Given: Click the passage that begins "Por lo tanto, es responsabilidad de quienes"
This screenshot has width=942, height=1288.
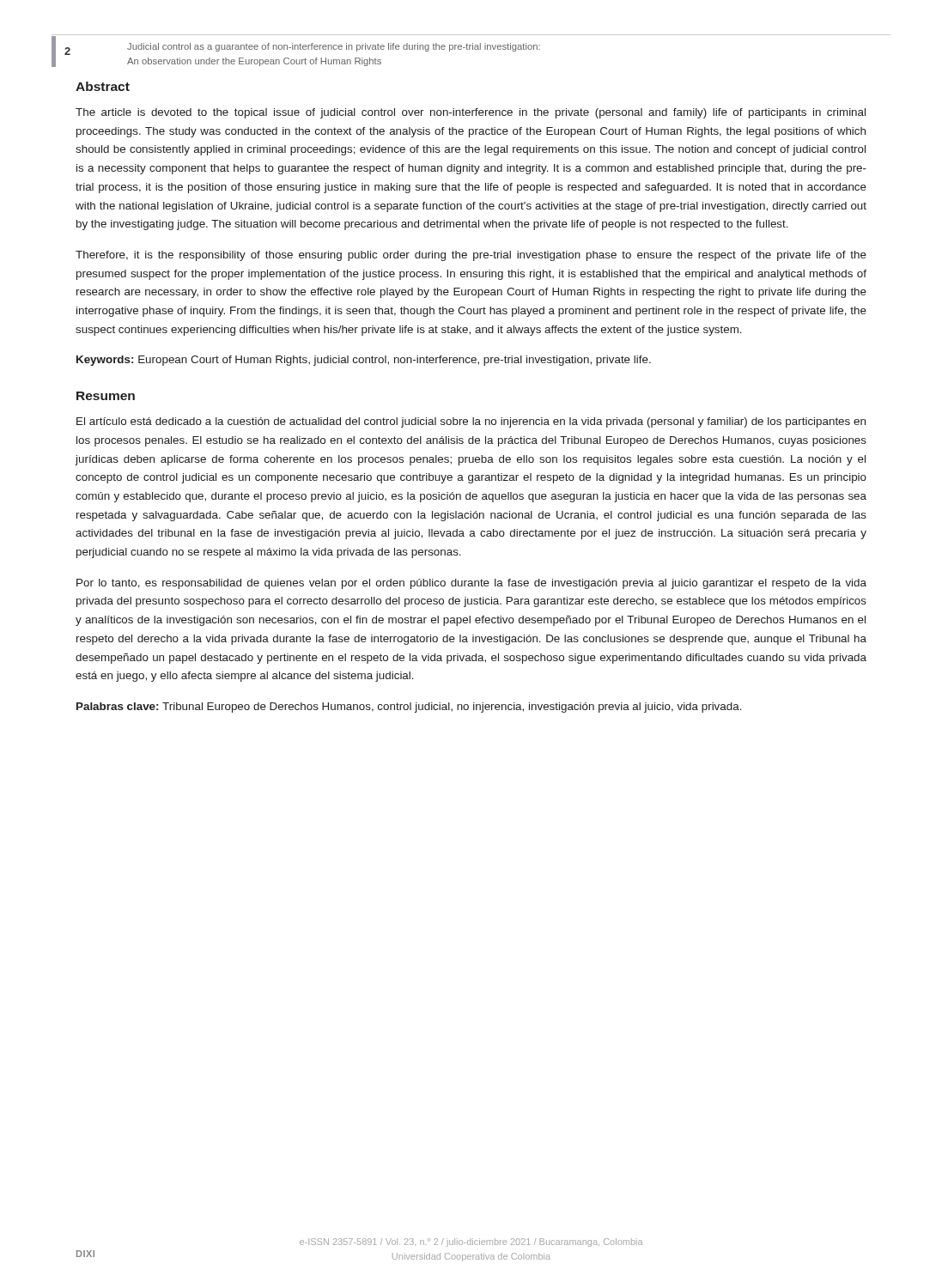Looking at the screenshot, I should 471,629.
